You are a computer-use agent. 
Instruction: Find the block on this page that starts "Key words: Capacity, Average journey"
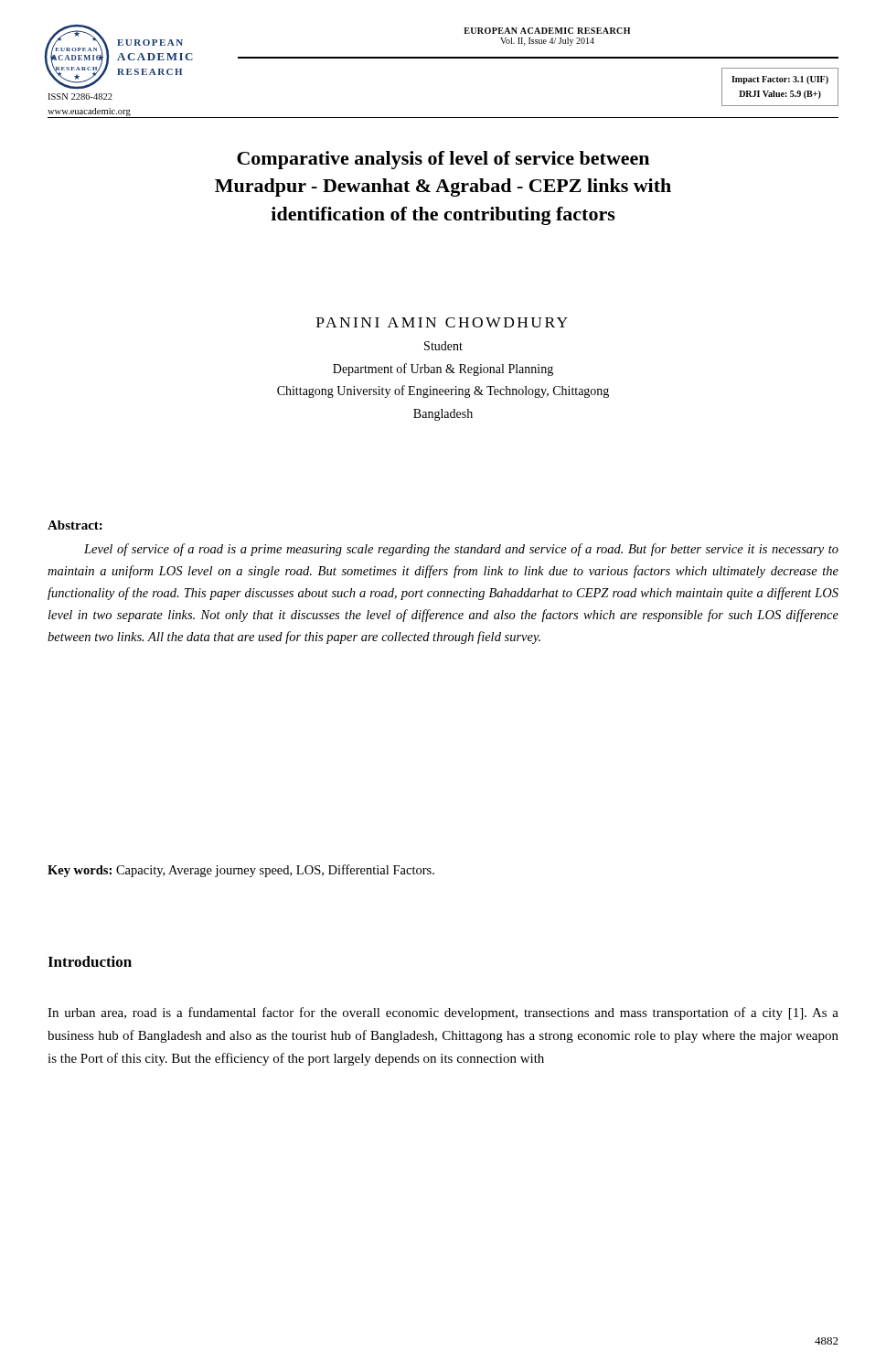[241, 870]
